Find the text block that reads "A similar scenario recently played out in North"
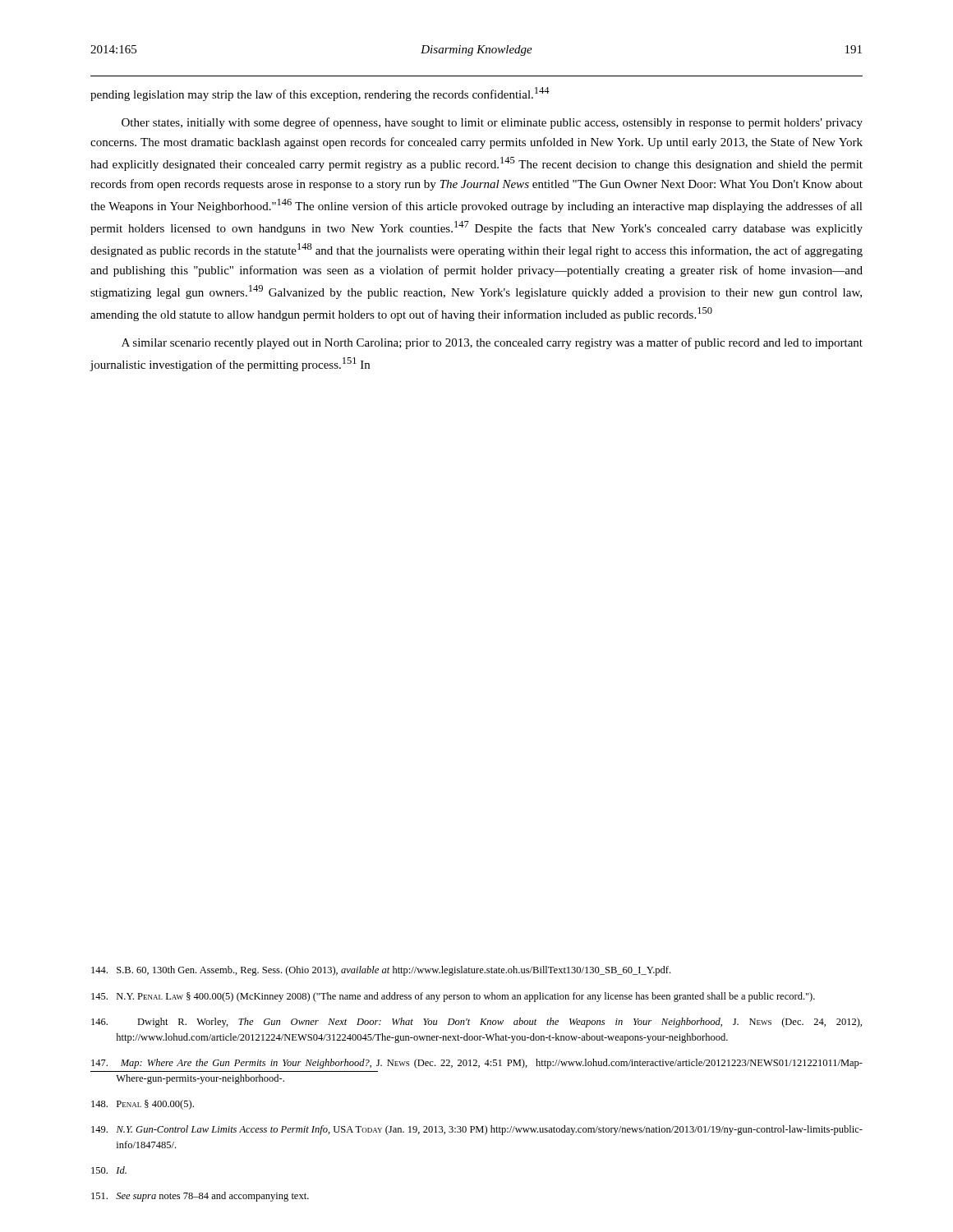953x1232 pixels. click(x=476, y=354)
